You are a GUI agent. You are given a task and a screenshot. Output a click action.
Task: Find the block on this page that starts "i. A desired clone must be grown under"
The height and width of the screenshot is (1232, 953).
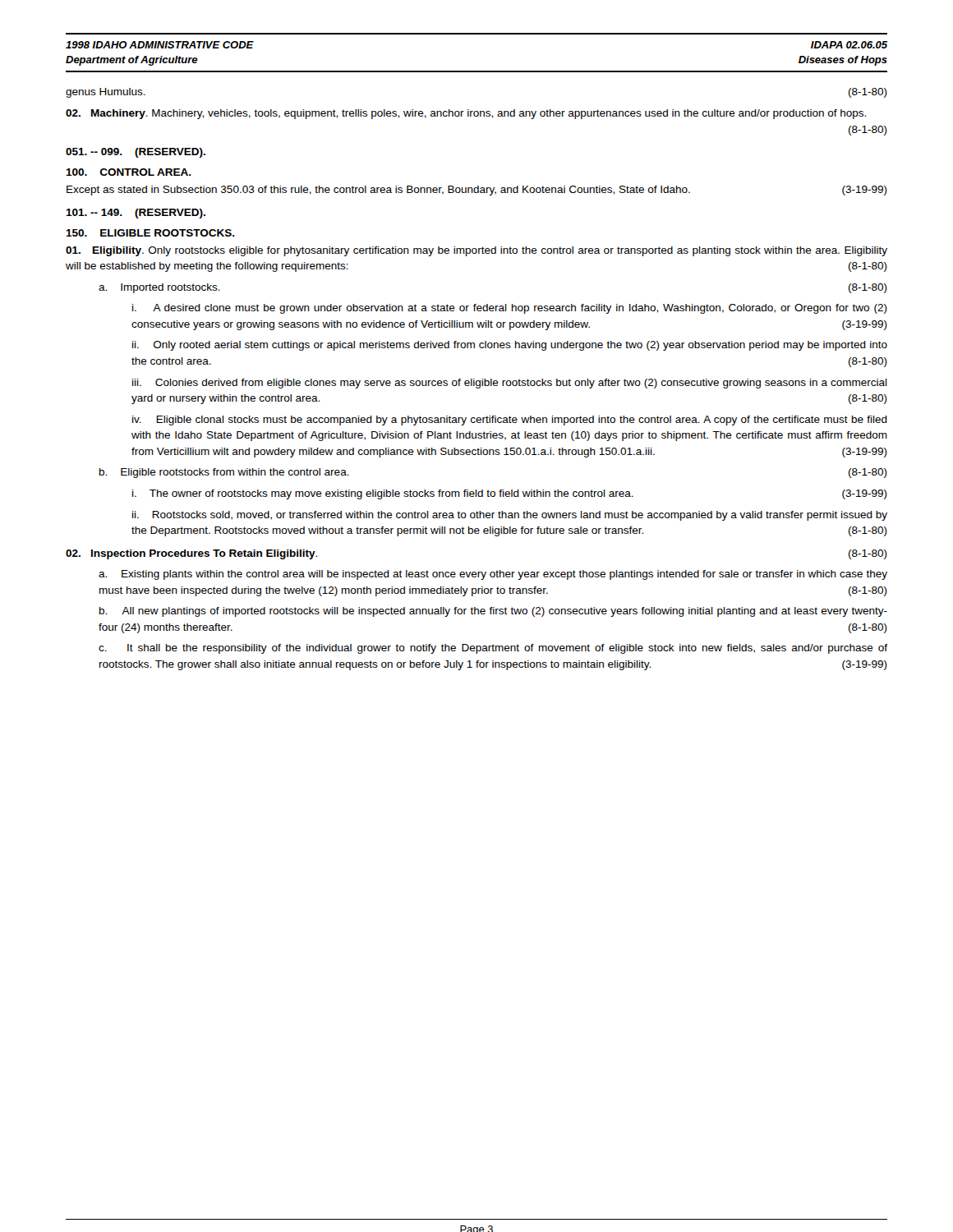pyautogui.click(x=509, y=317)
